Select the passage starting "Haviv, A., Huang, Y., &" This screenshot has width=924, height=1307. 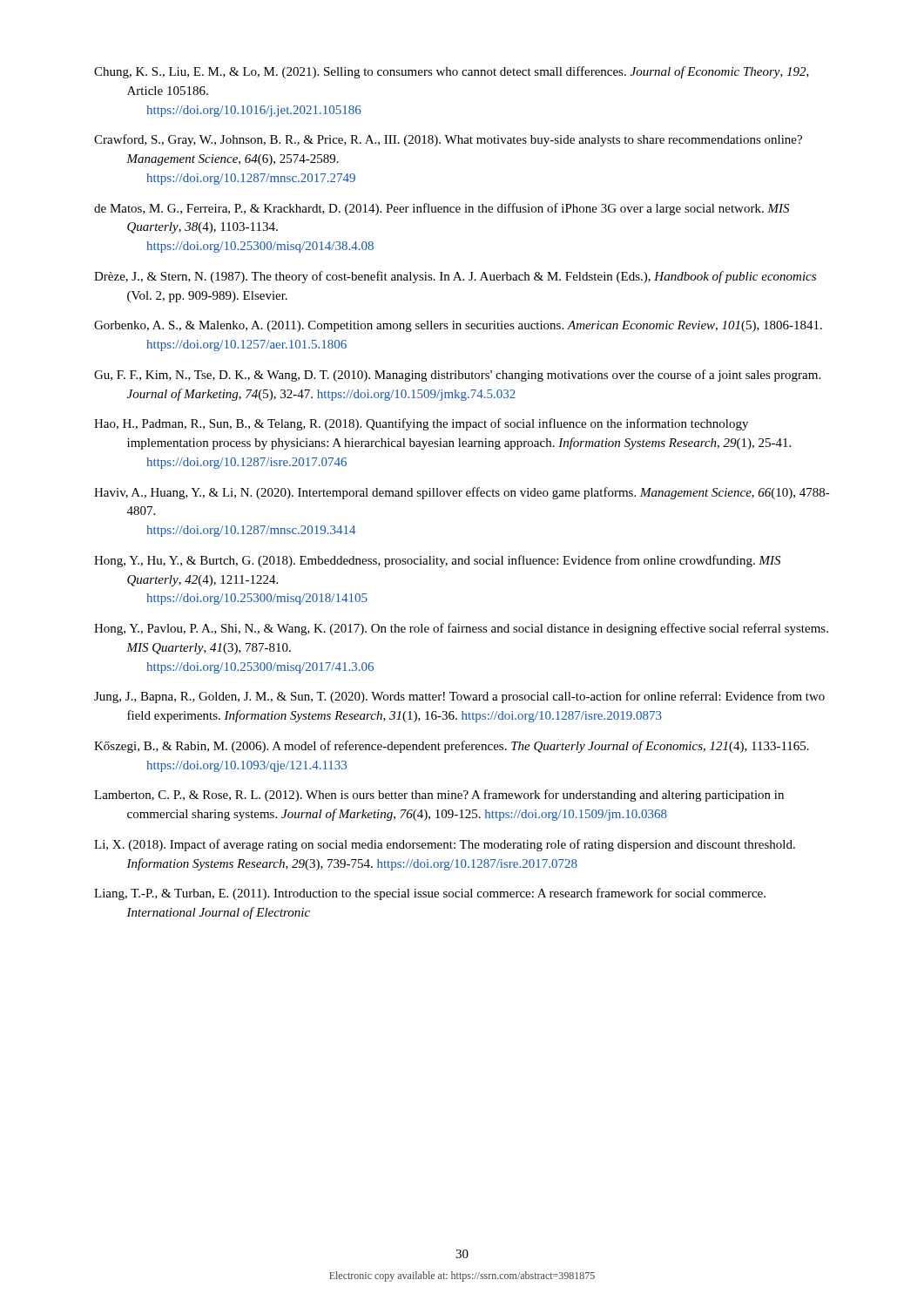pos(462,493)
